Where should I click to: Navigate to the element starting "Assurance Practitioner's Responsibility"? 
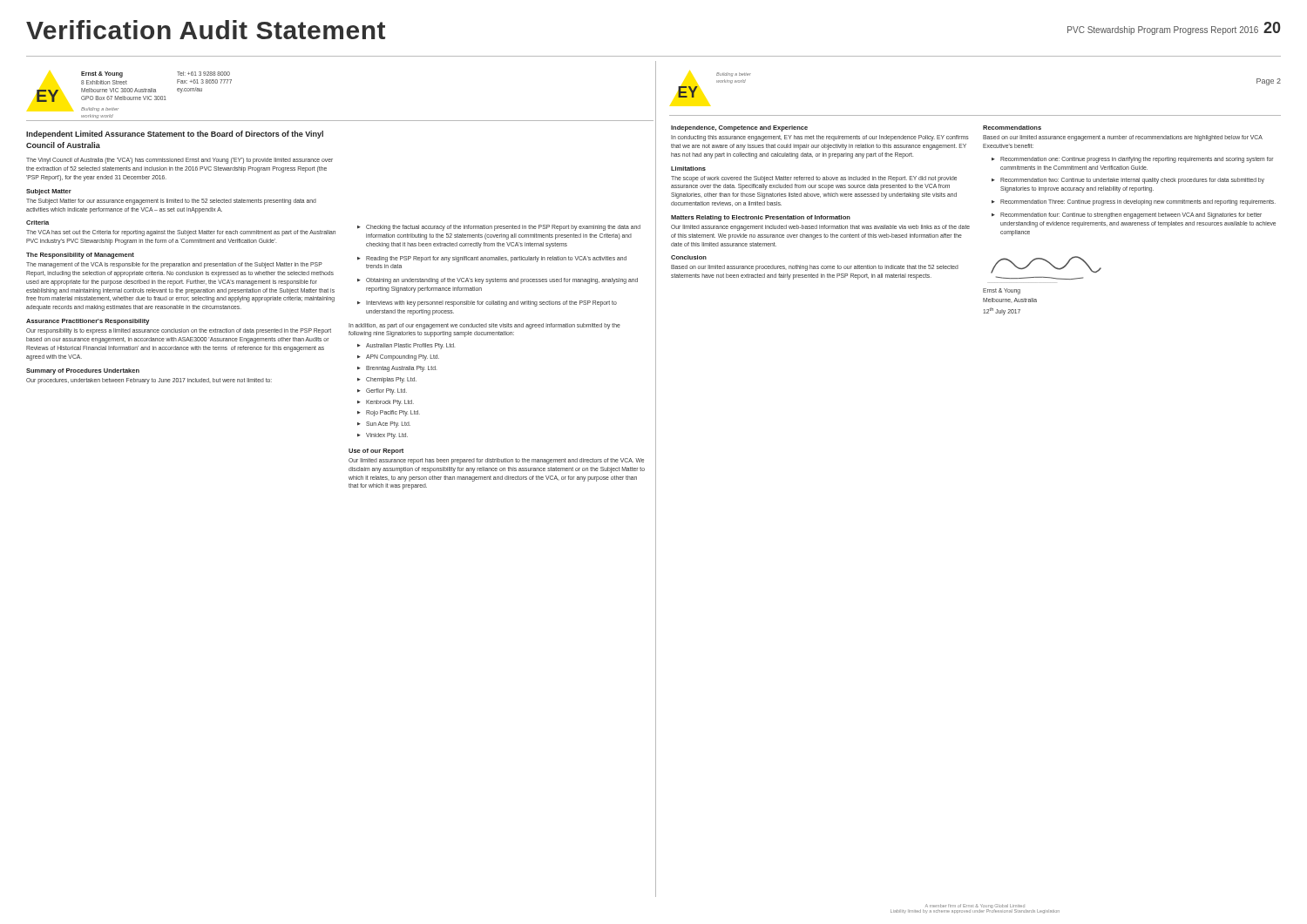click(88, 321)
